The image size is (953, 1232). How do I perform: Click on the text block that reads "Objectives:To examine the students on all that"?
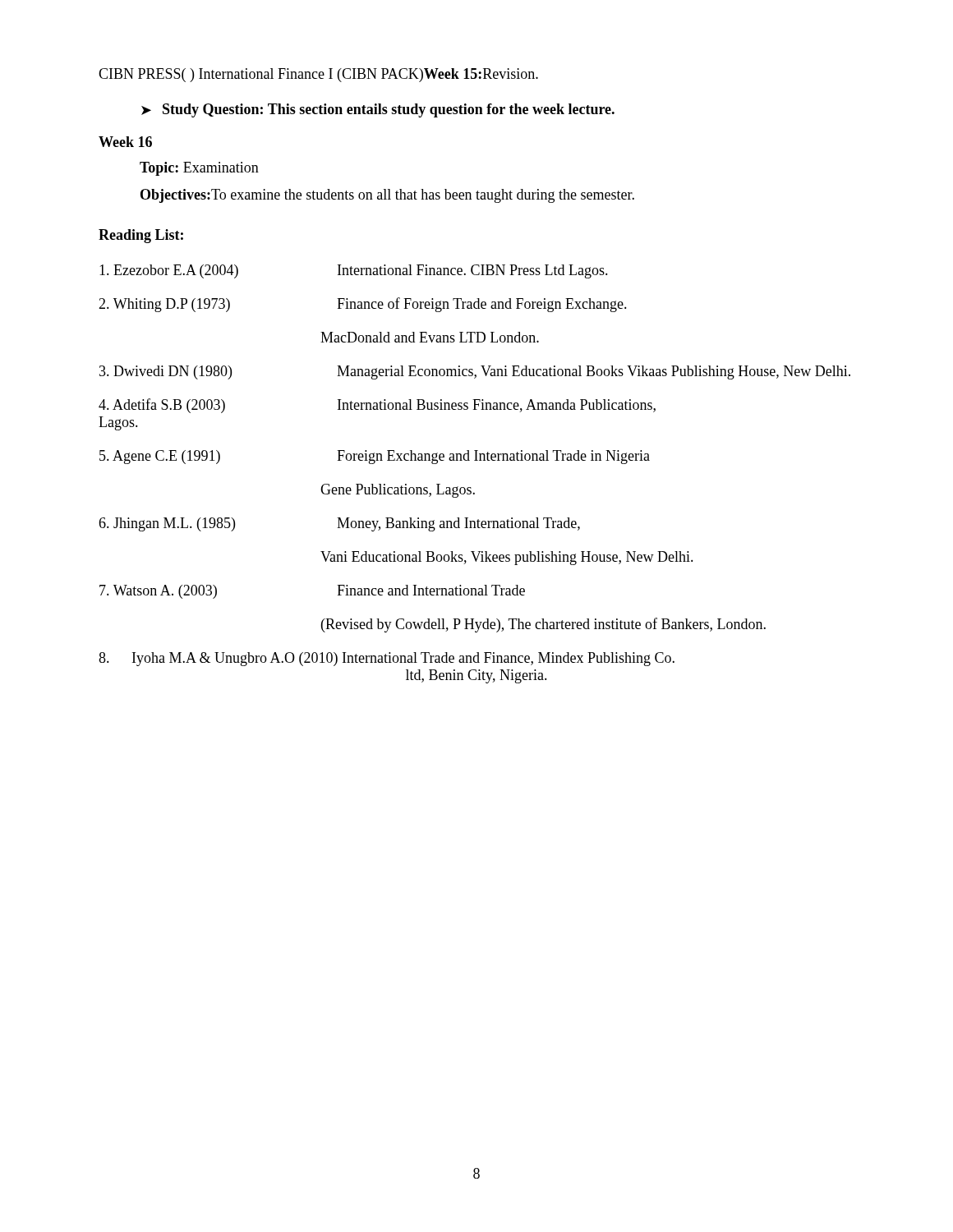point(387,195)
